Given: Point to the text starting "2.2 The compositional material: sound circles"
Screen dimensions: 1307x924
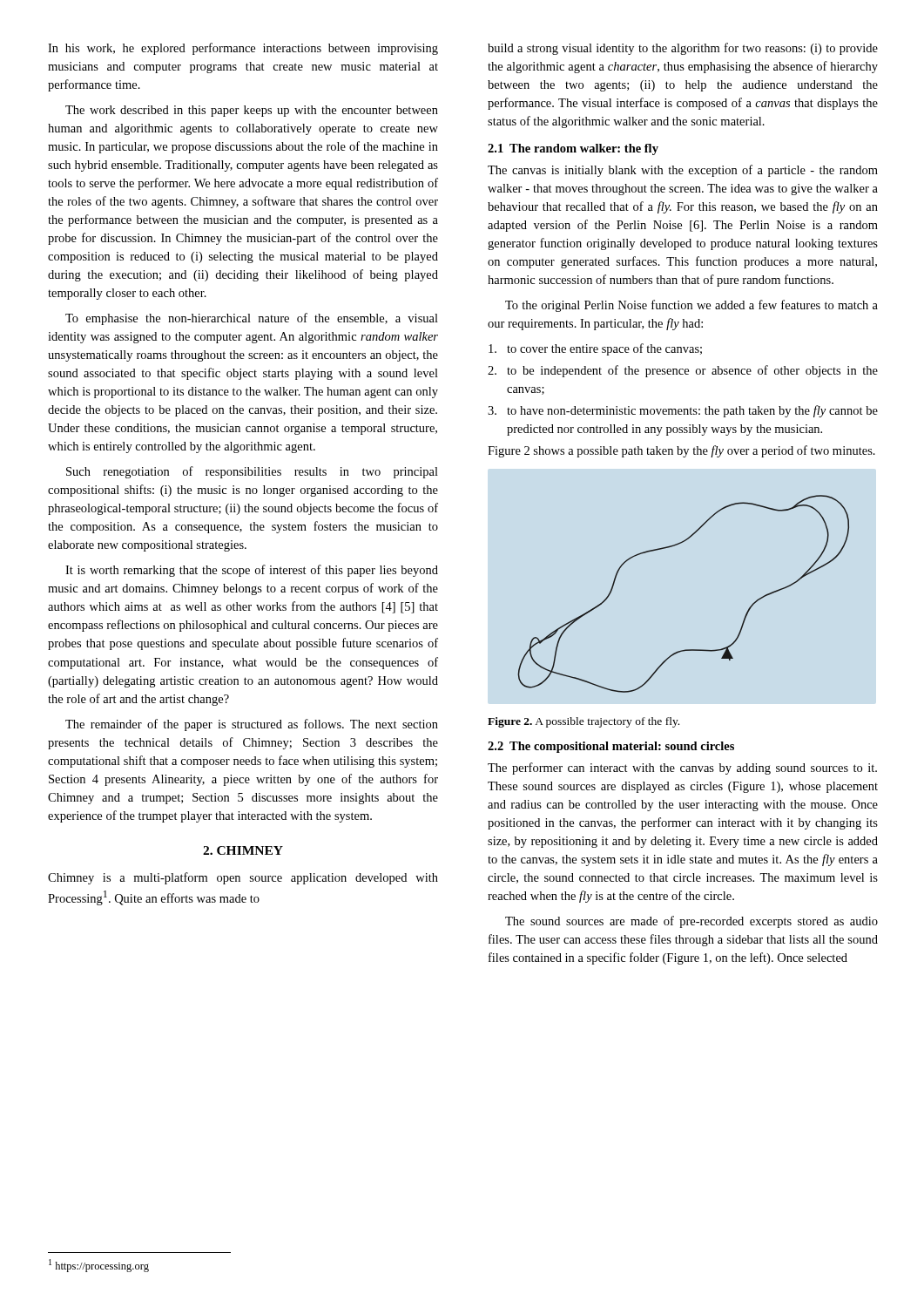Looking at the screenshot, I should pos(683,746).
